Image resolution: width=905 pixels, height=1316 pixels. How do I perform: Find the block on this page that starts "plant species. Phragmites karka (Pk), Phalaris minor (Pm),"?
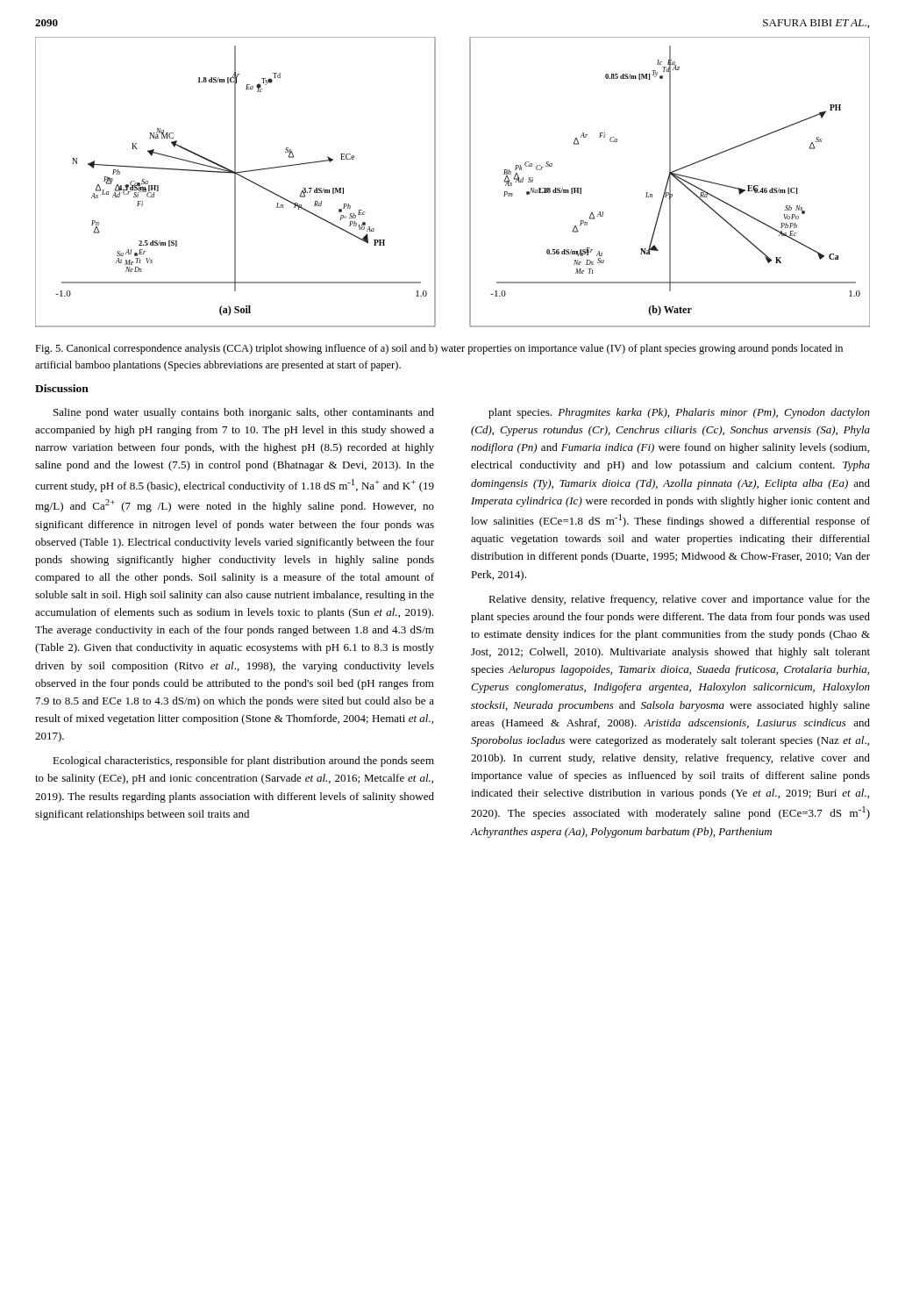(x=670, y=622)
